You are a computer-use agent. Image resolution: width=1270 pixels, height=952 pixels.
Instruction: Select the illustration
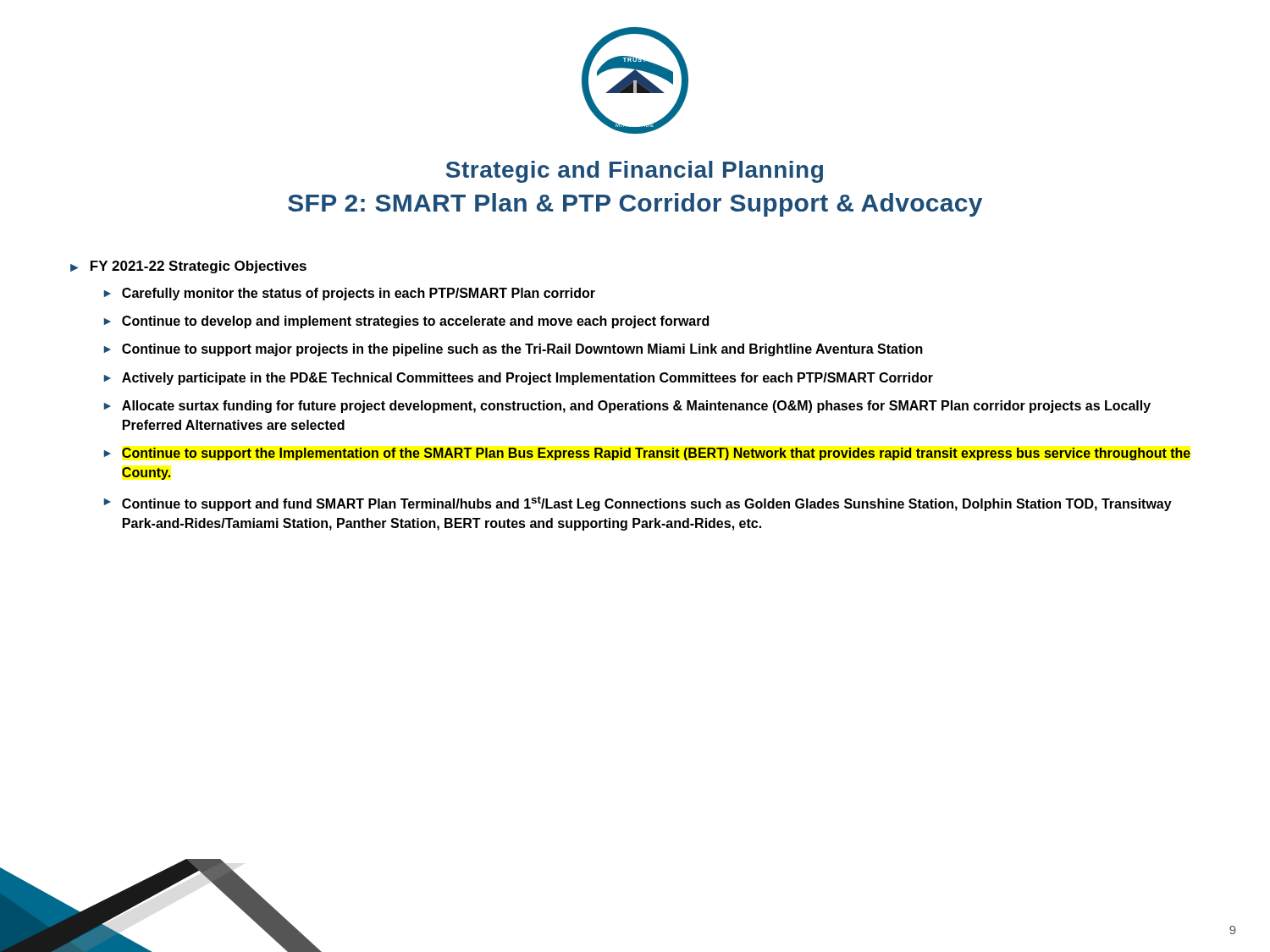pos(161,884)
